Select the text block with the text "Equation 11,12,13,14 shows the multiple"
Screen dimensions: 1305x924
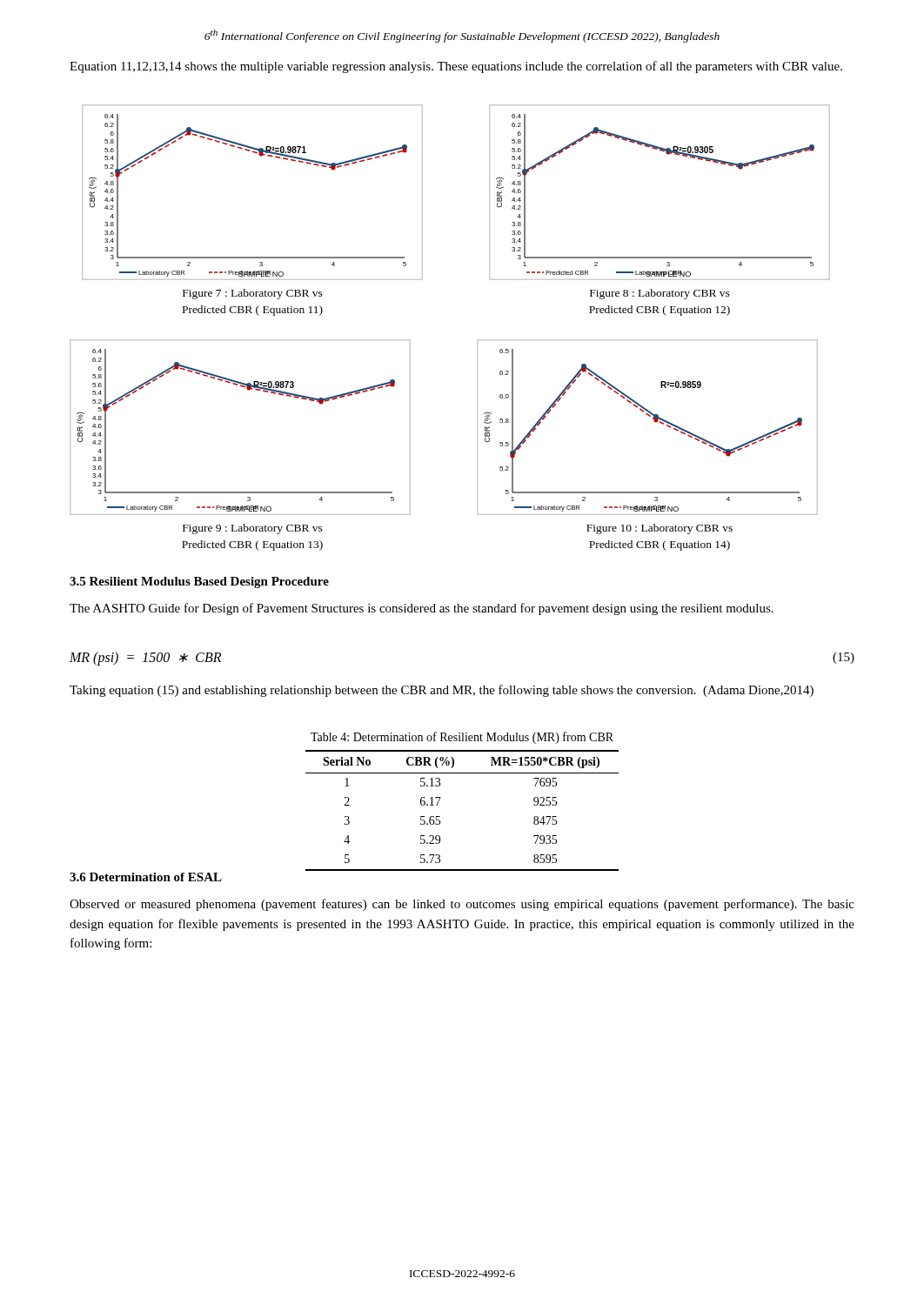(x=456, y=66)
